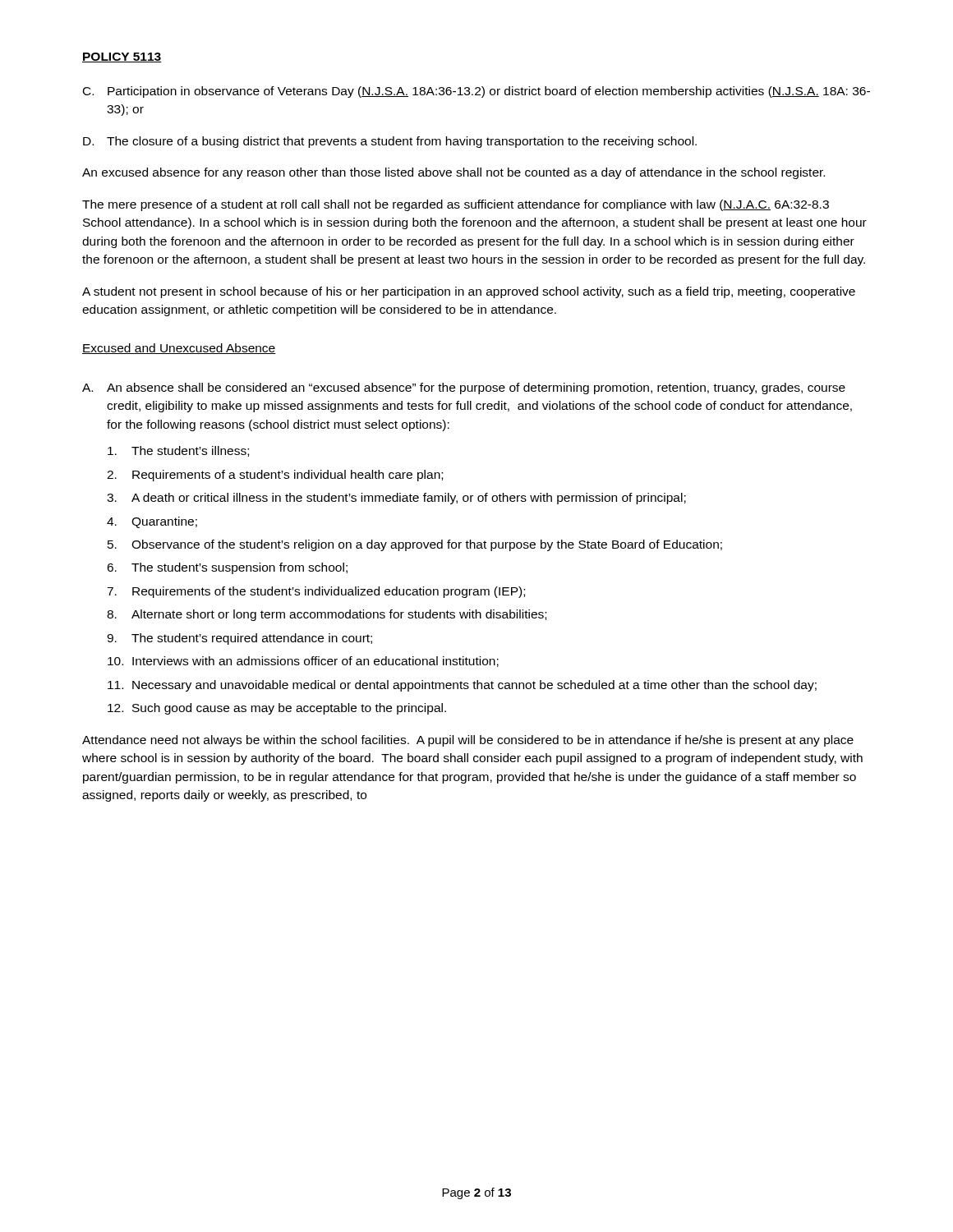Click on the passage starting "8. Alternate short or"

[327, 615]
